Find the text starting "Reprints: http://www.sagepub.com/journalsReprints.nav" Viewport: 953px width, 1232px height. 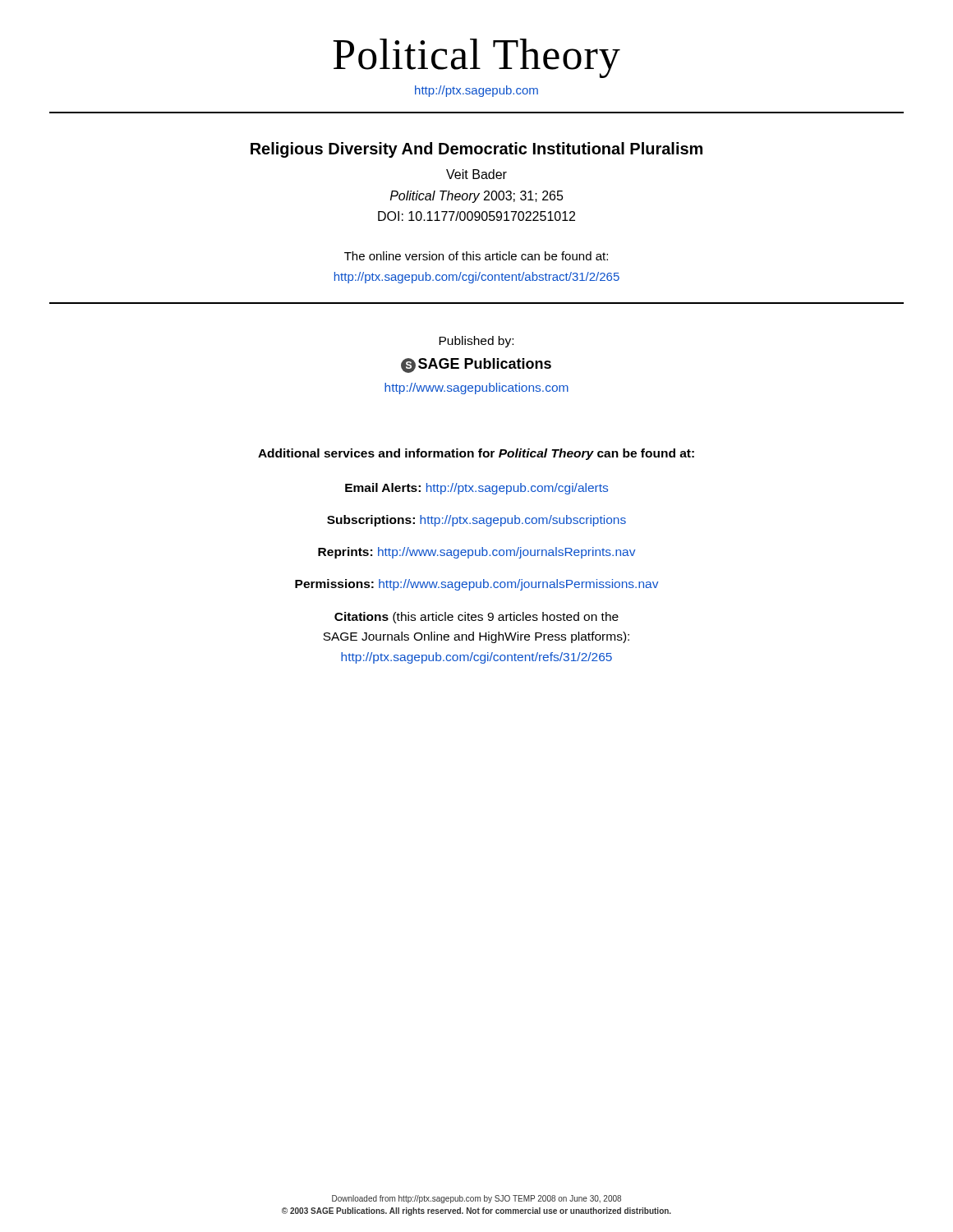[476, 552]
